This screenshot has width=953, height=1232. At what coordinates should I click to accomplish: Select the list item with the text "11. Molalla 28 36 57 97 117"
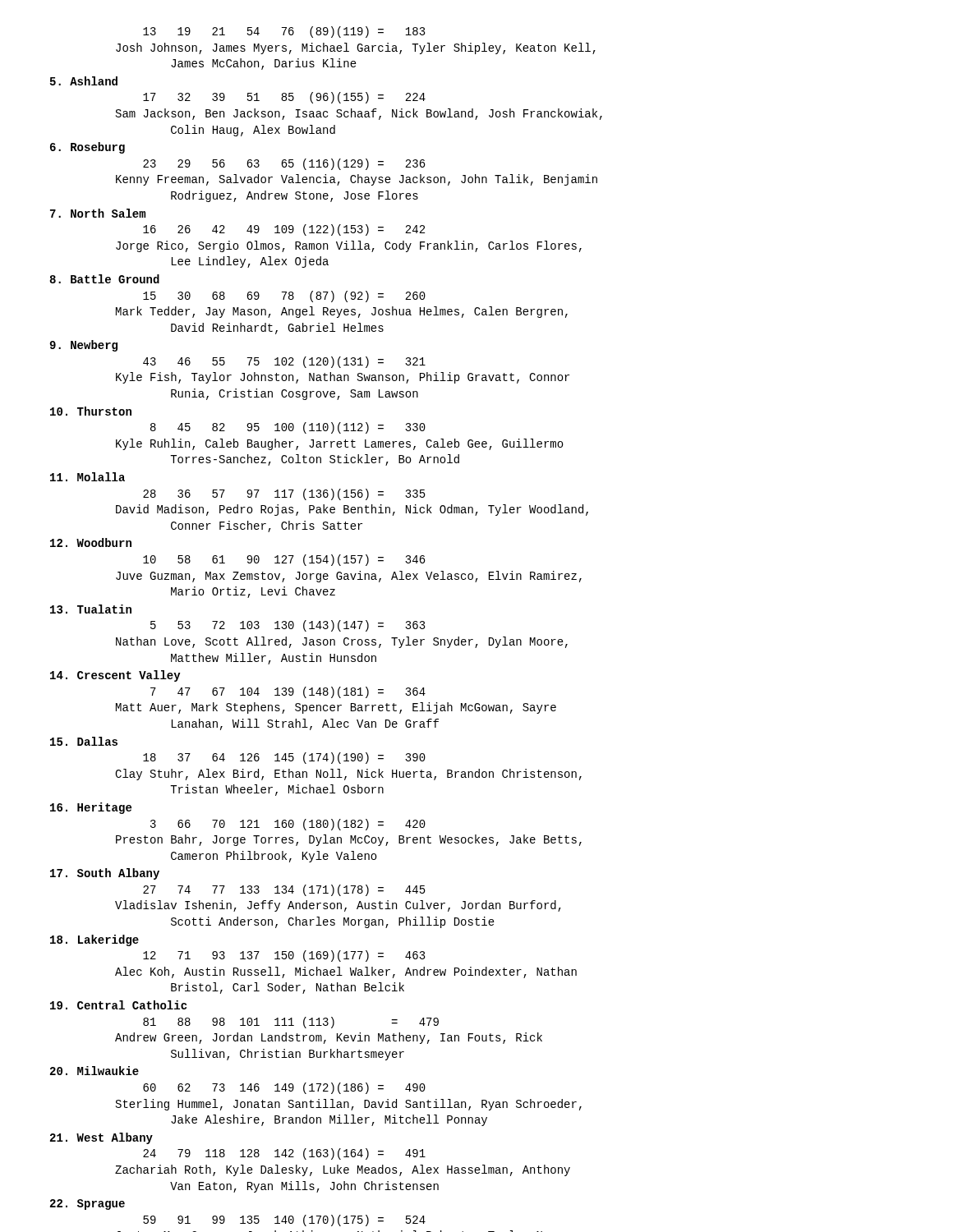click(x=476, y=503)
